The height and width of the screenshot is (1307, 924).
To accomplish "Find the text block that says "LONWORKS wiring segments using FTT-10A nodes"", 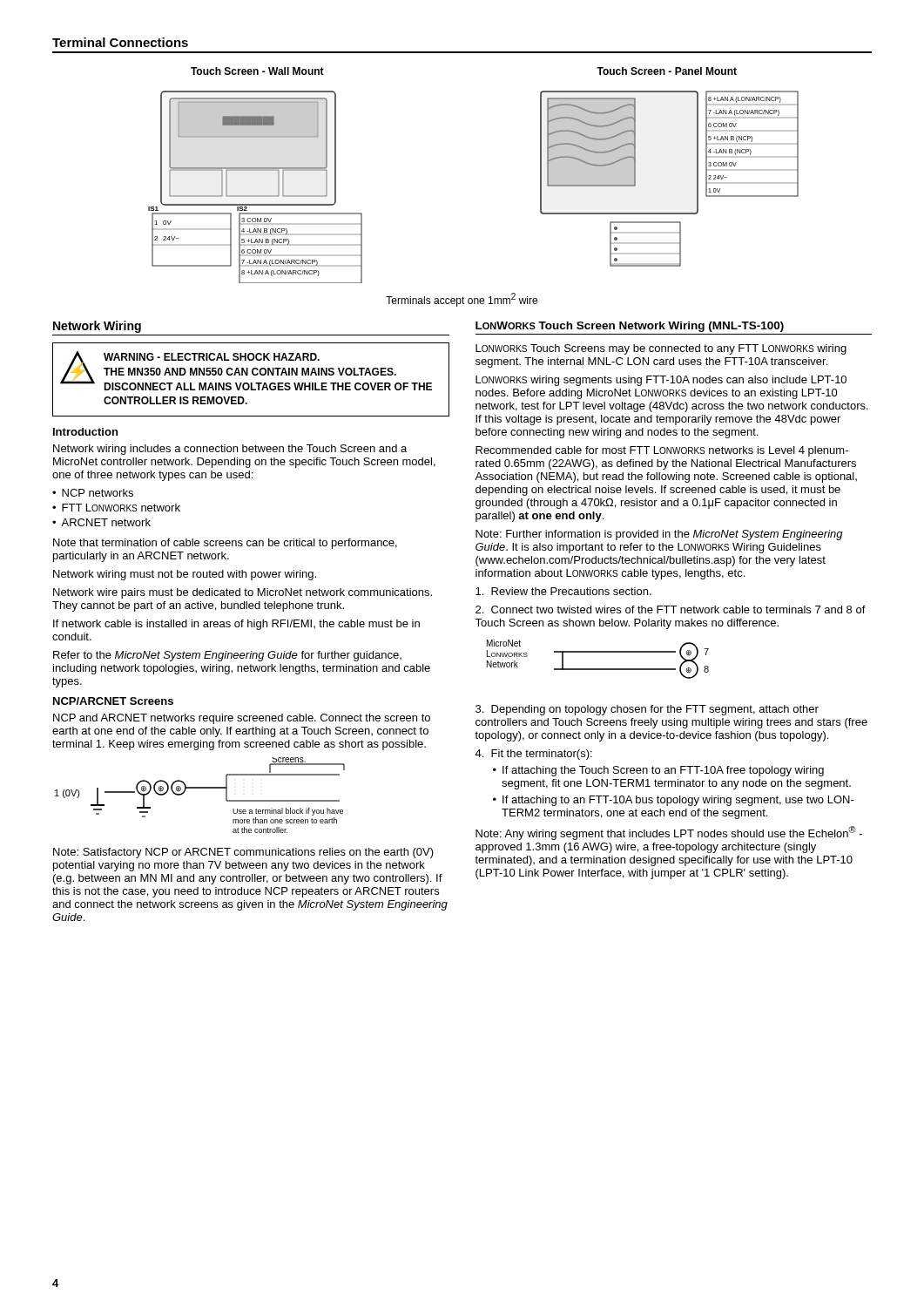I will tap(672, 406).
